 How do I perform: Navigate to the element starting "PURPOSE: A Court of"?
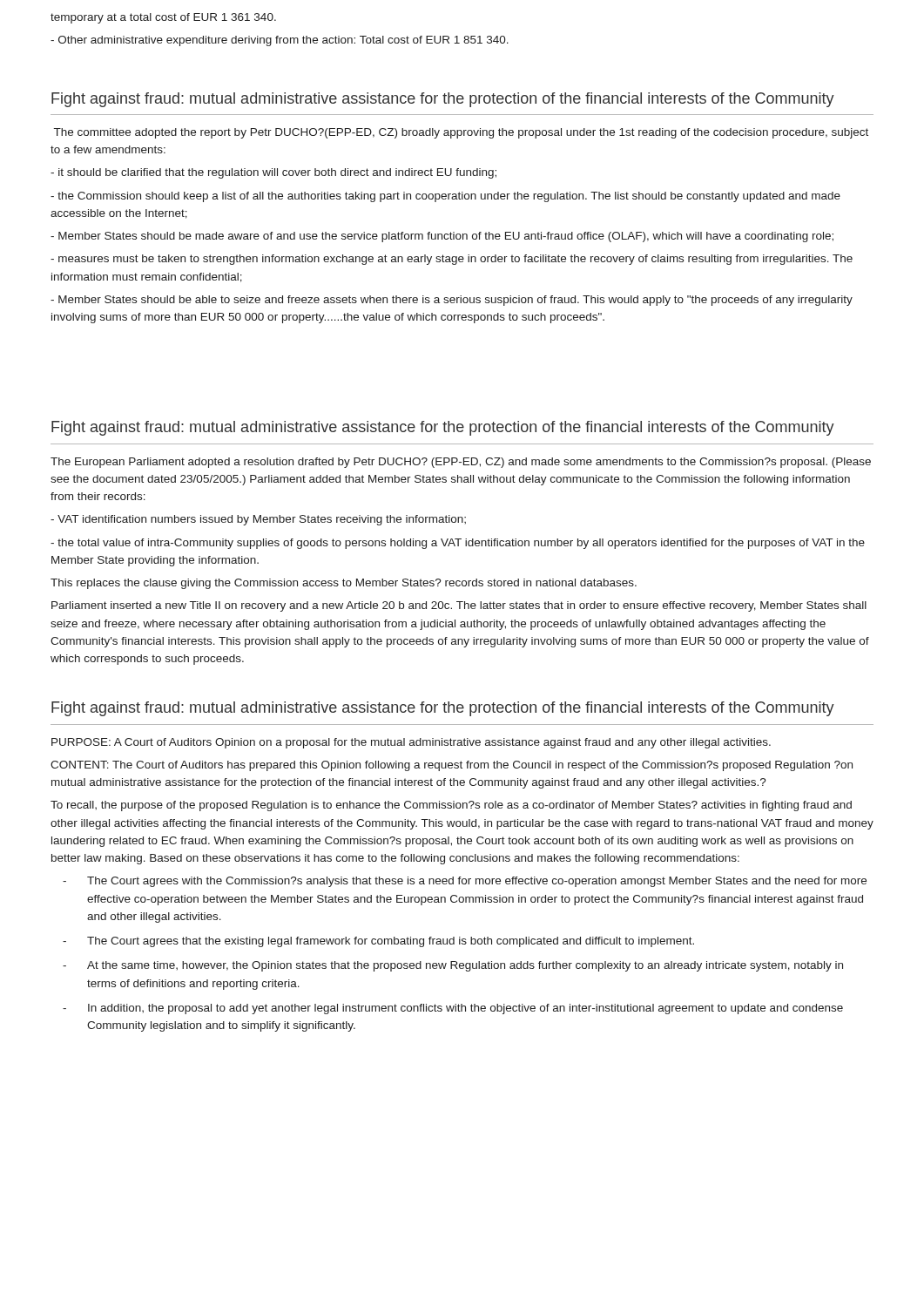point(411,742)
